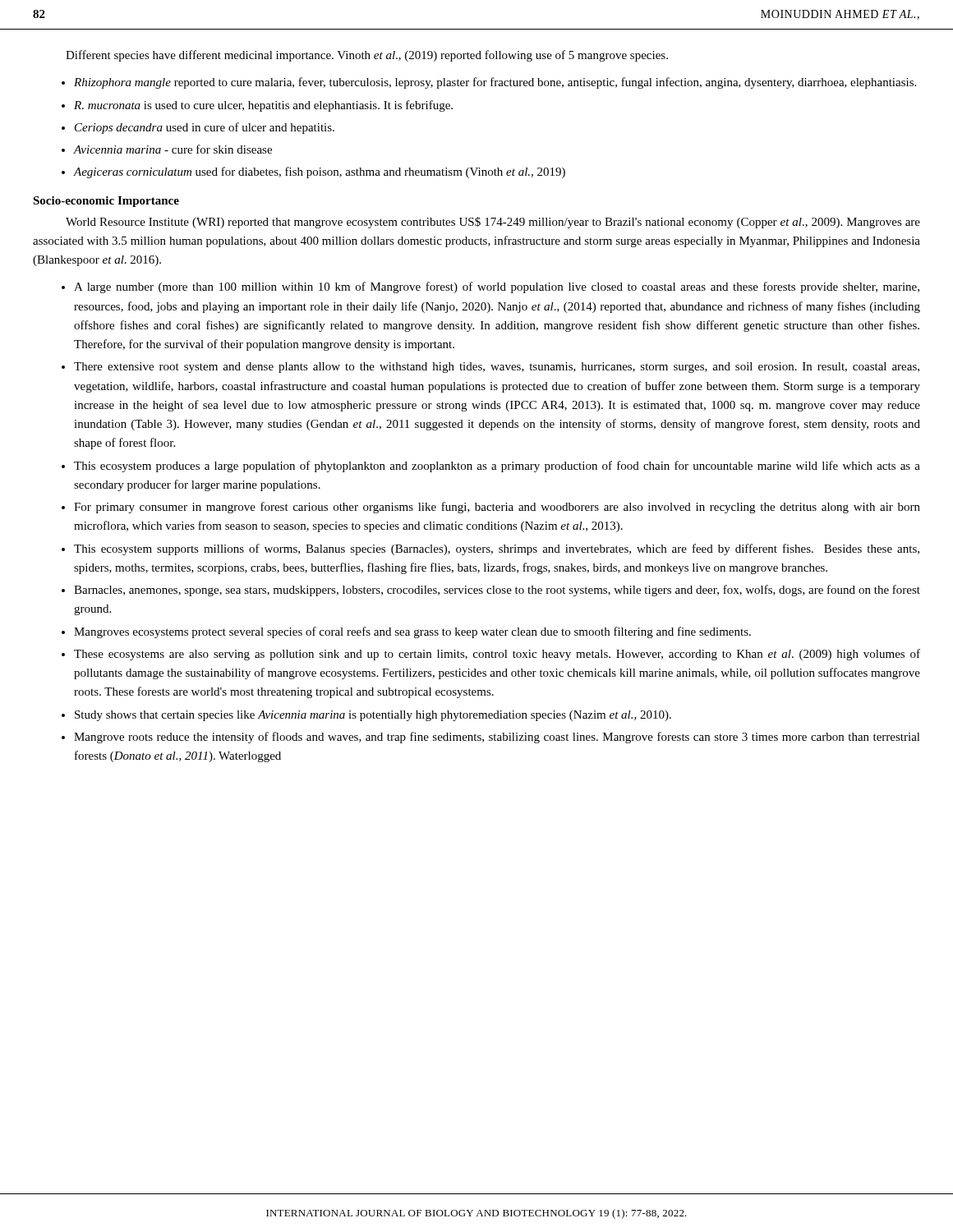This screenshot has width=953, height=1232.
Task: Click where it says "Socio-economic Importance"
Action: click(x=106, y=200)
